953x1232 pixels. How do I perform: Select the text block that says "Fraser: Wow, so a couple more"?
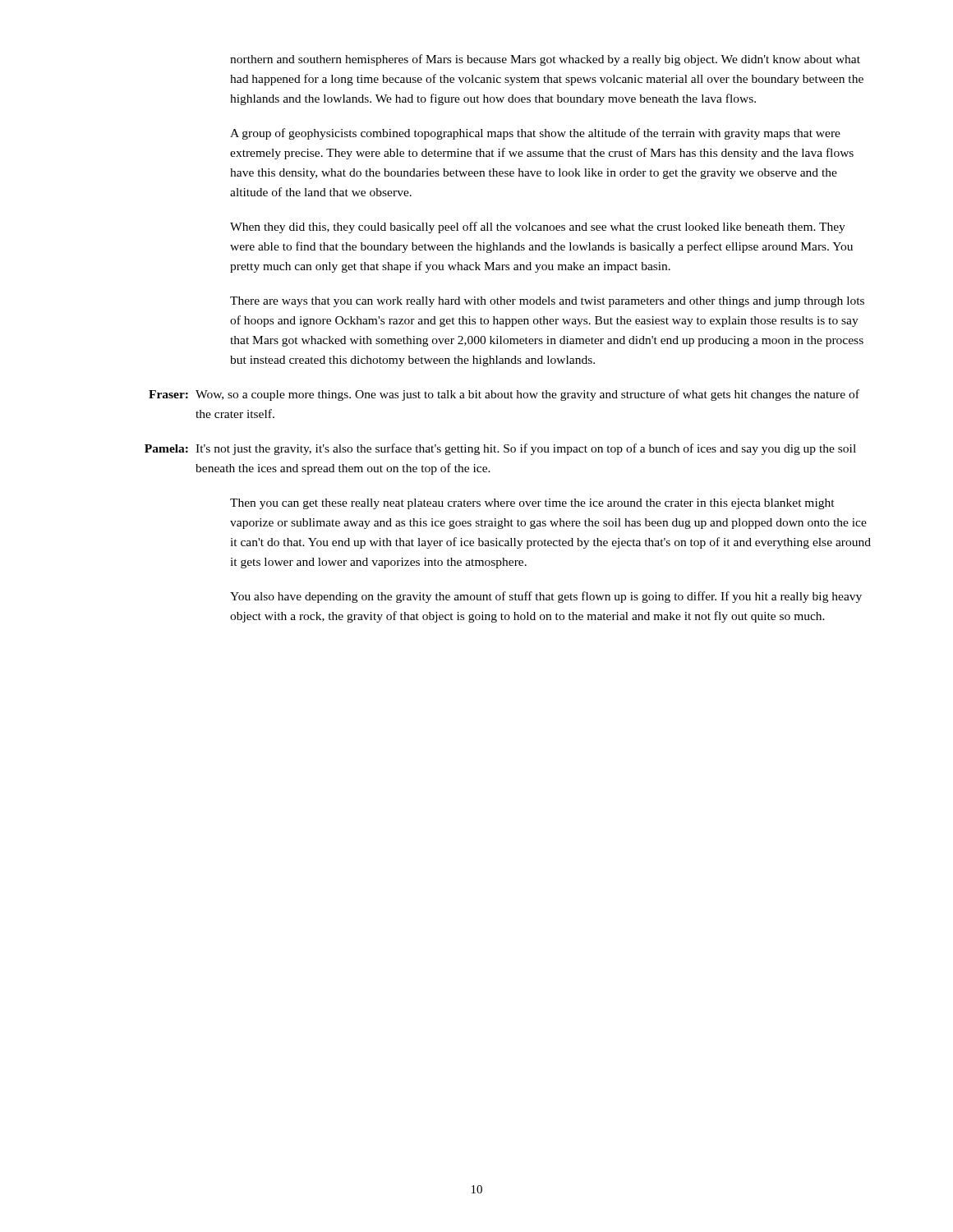497,404
